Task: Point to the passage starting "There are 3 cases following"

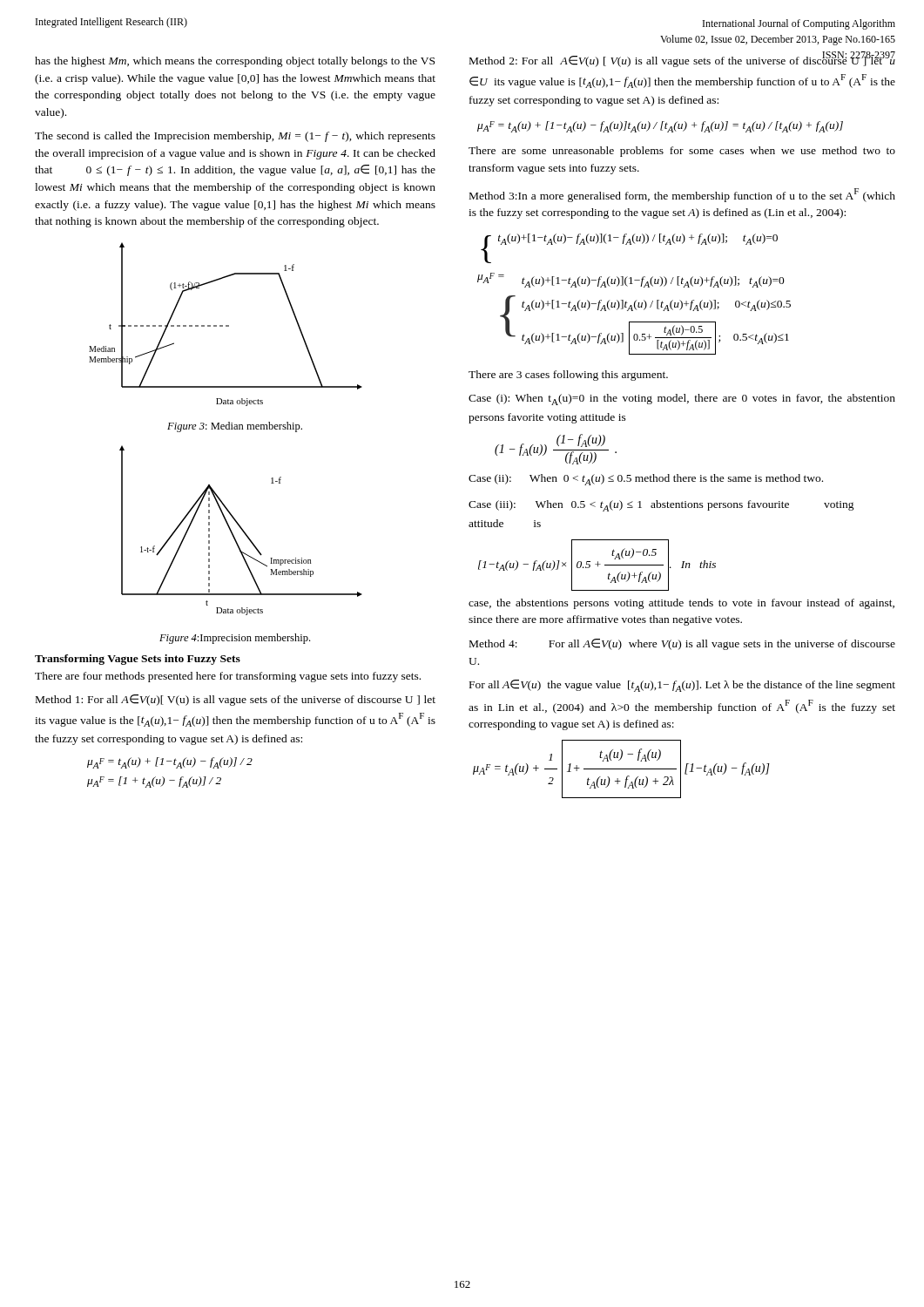Action: click(x=682, y=396)
